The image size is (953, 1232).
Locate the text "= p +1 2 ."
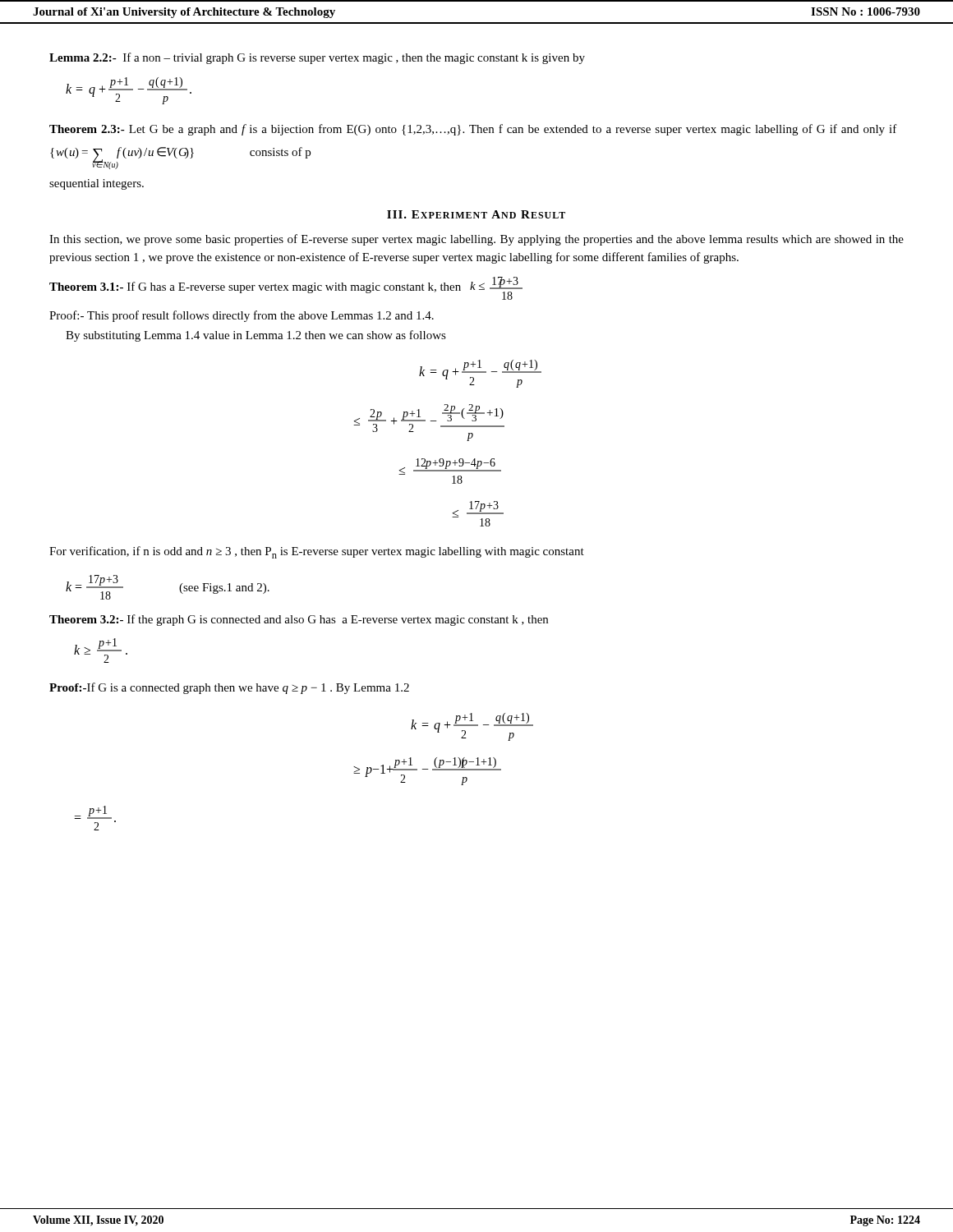click(115, 818)
